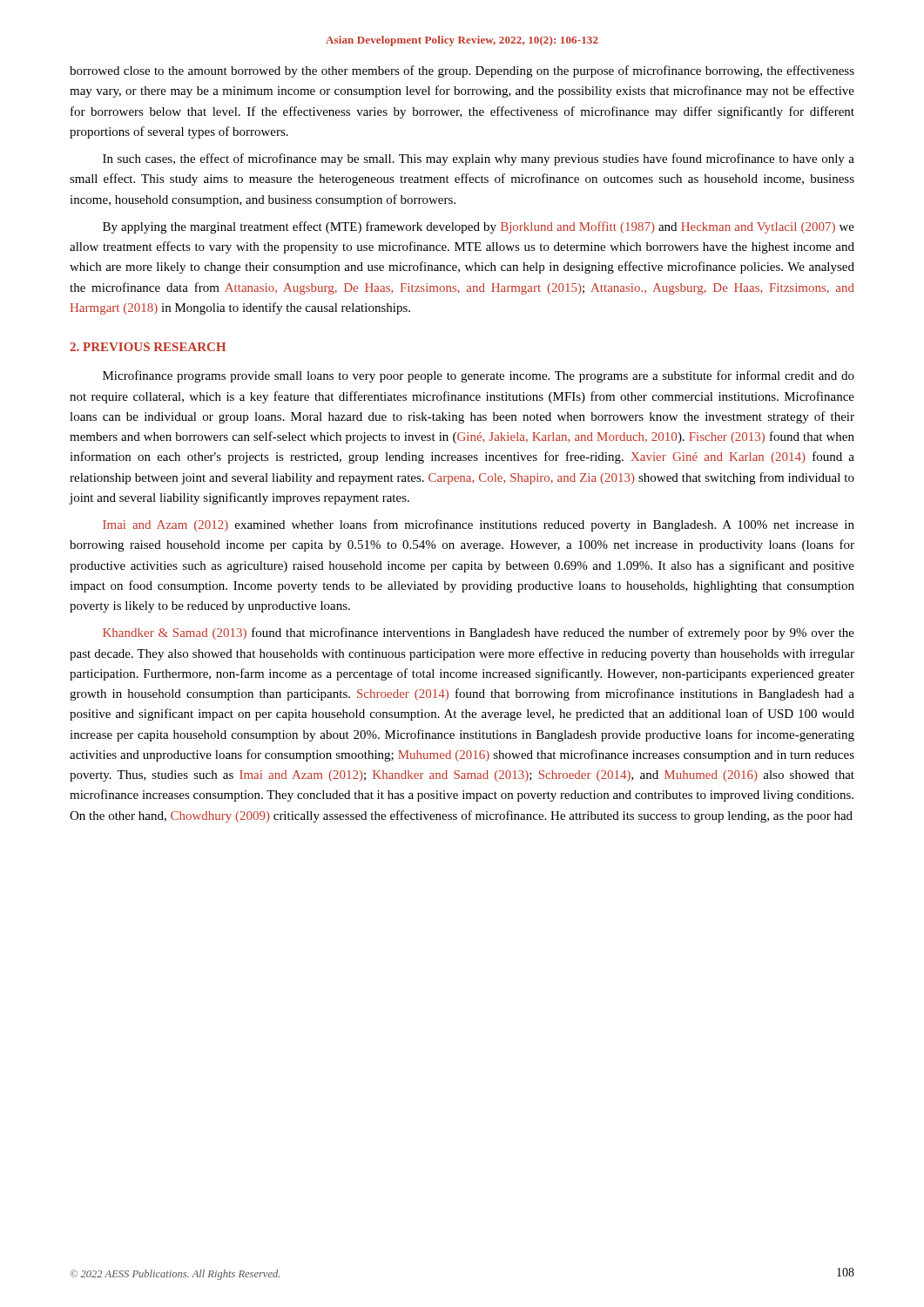Navigate to the text block starting "borrowed close to"
Screen dimensions: 1307x924
pyautogui.click(x=462, y=102)
